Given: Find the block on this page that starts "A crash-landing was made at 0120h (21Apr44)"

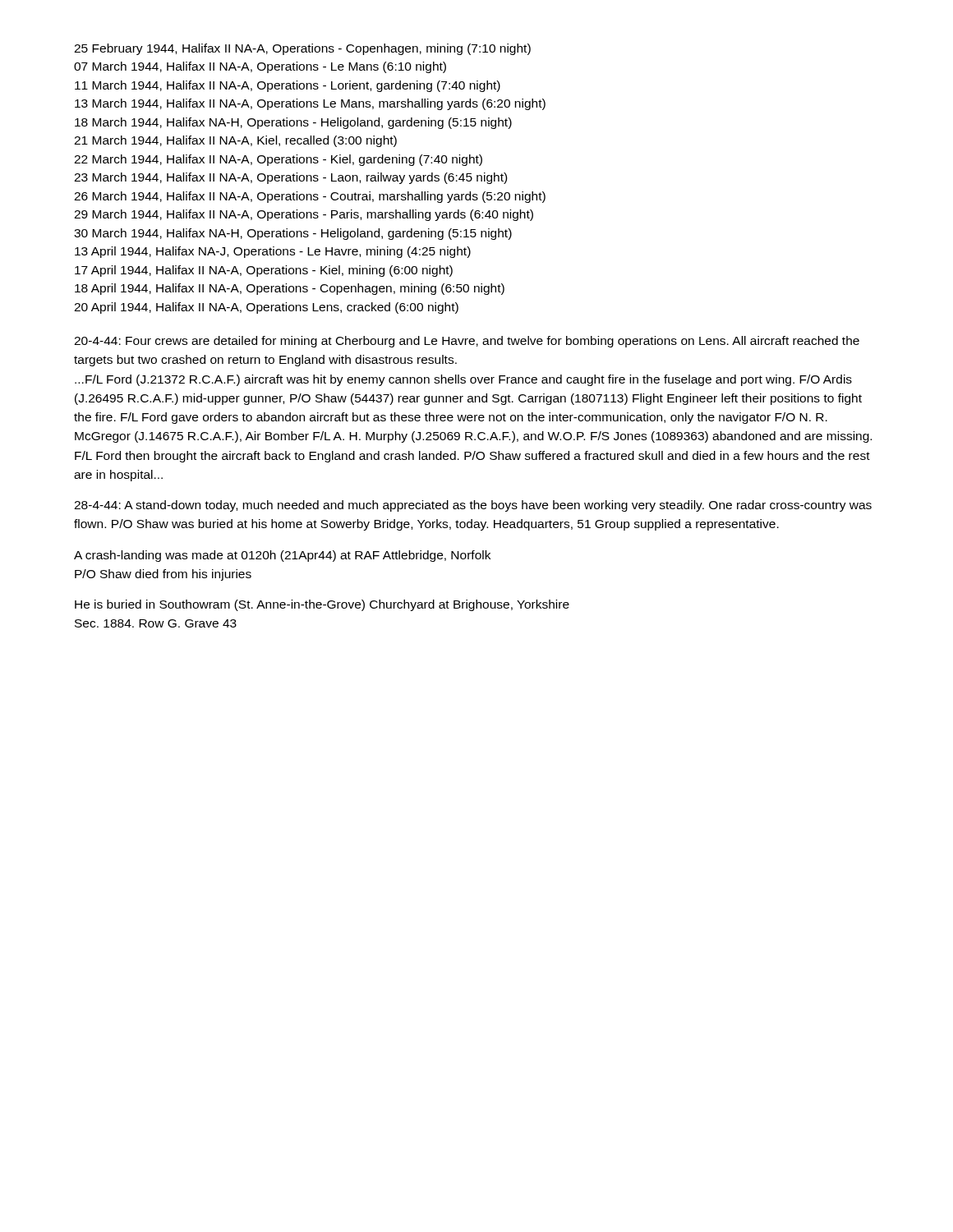Looking at the screenshot, I should pos(282,564).
